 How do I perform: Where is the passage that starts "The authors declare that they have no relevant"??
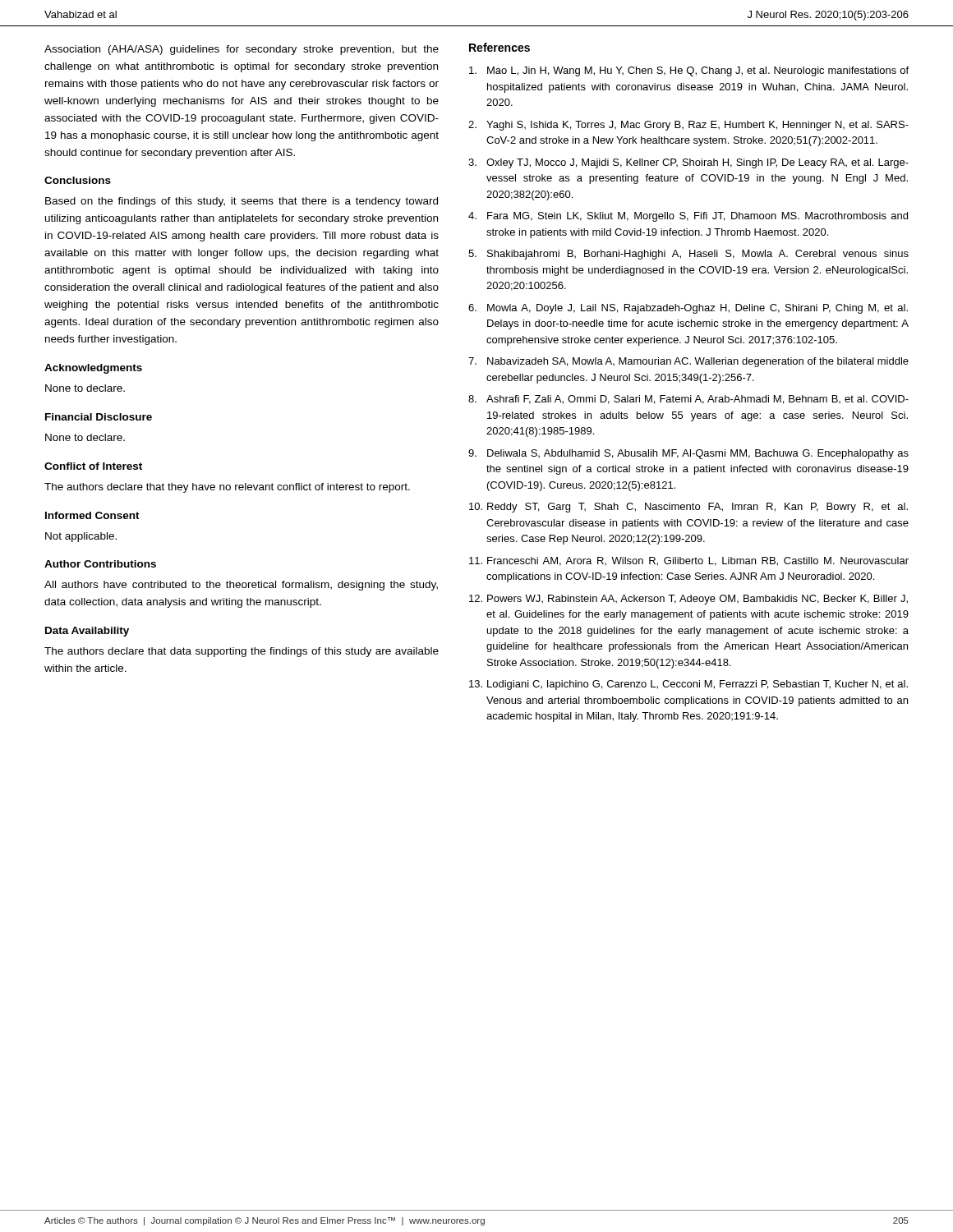[227, 486]
